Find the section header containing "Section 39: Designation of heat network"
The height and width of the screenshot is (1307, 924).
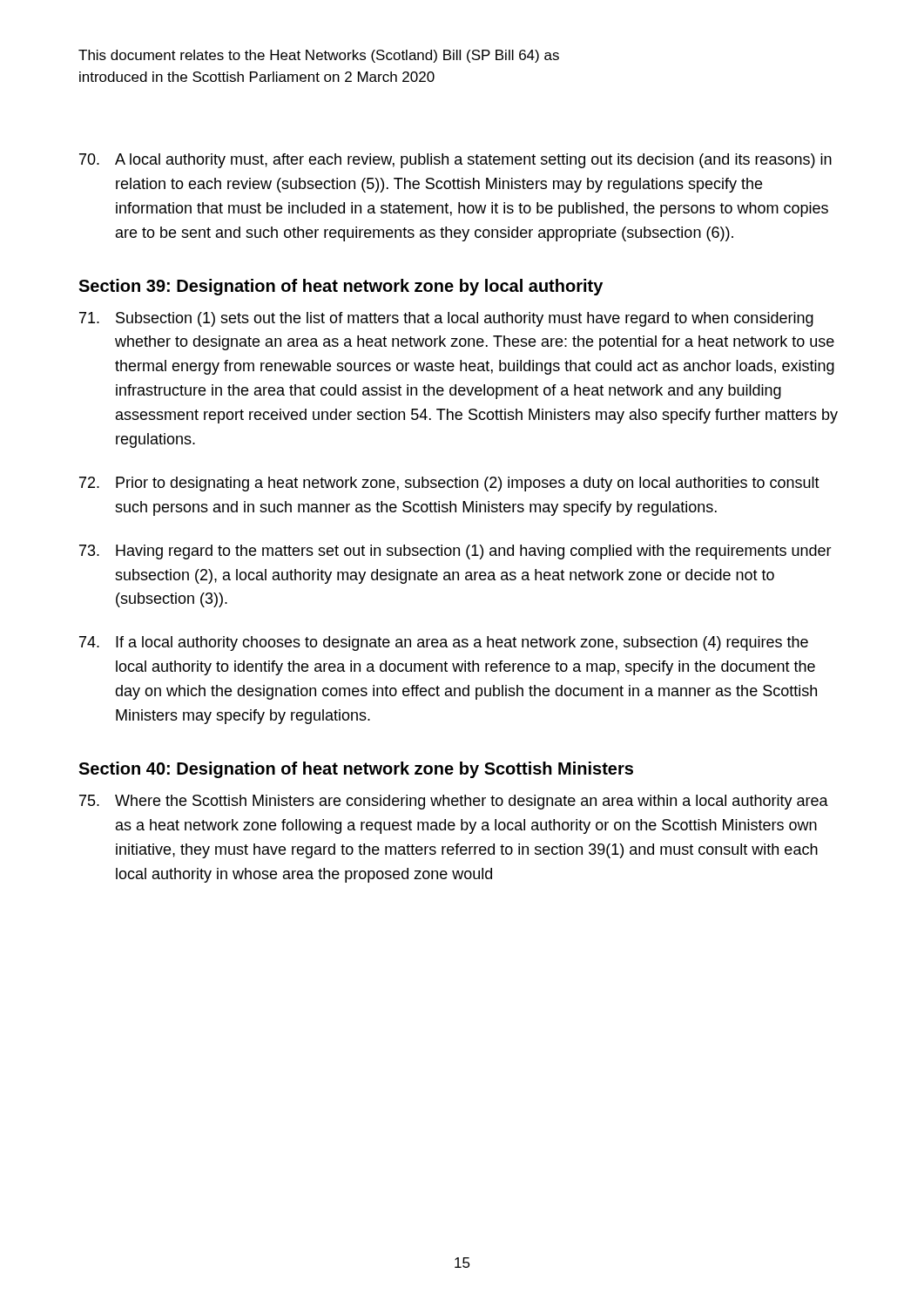click(341, 285)
